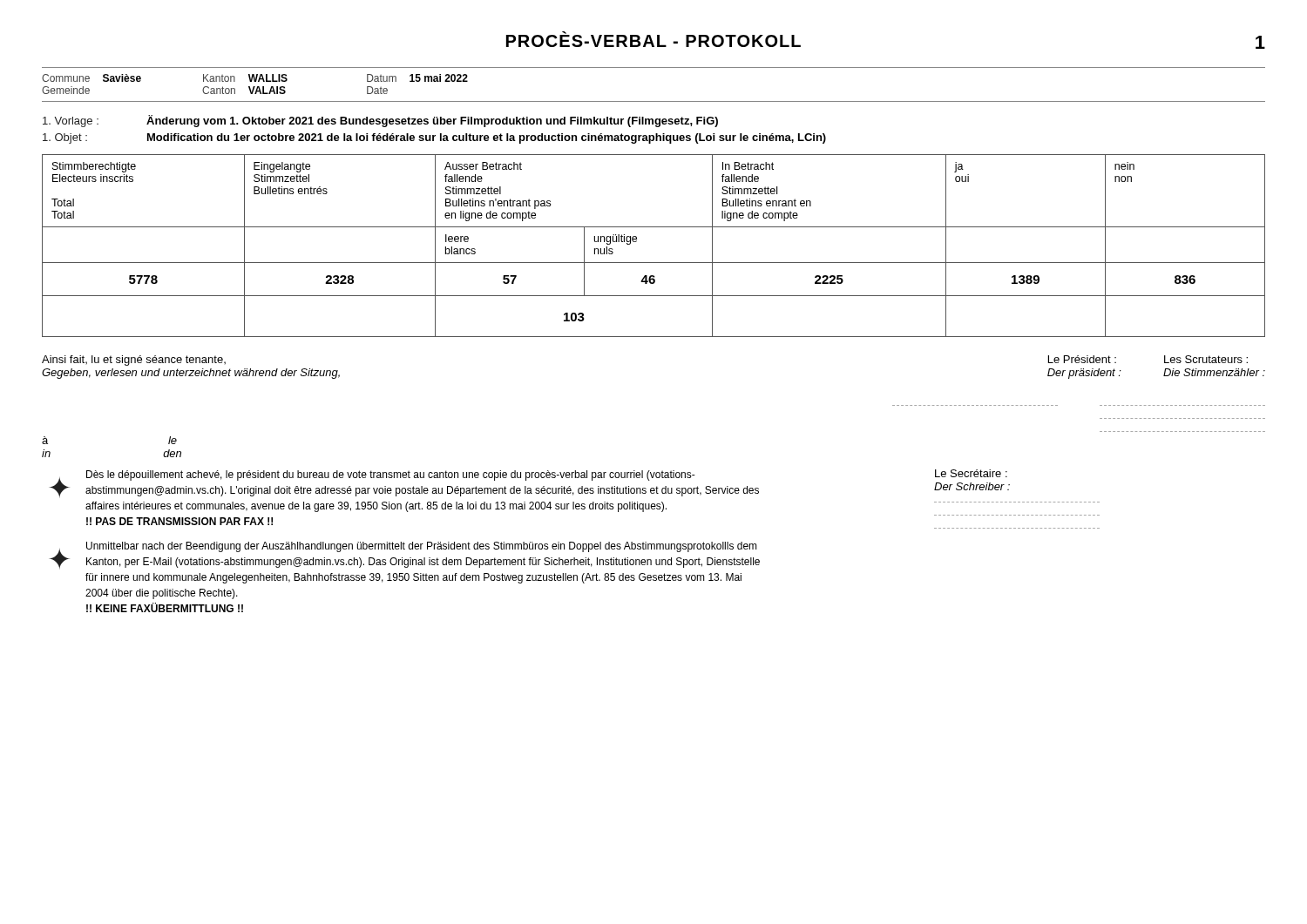Click where it says "PROCÈS-VERBAL - PROTOKOLL"
The height and width of the screenshot is (924, 1307).
click(653, 41)
